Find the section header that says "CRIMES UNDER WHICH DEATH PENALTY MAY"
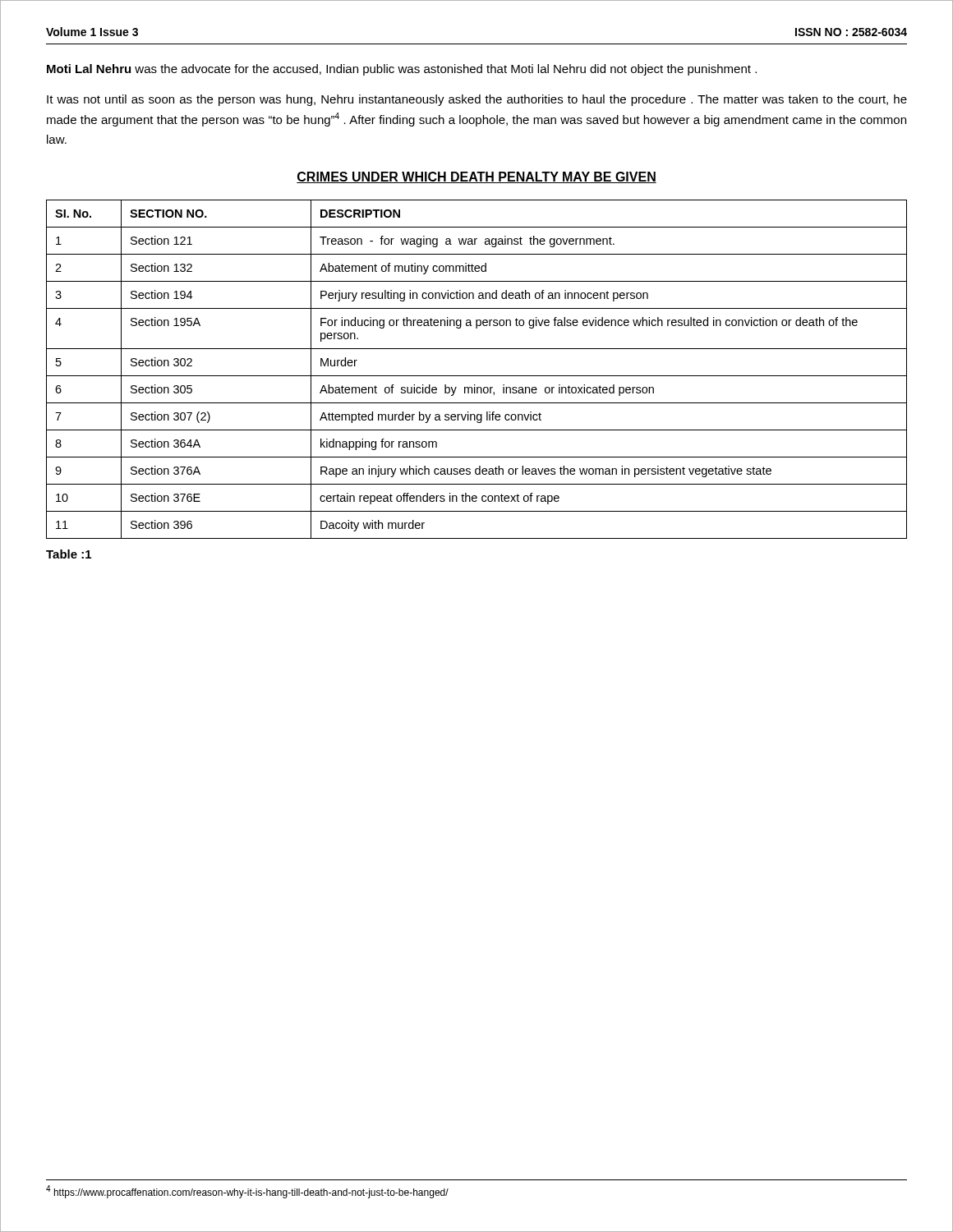This screenshot has height=1232, width=953. point(476,177)
